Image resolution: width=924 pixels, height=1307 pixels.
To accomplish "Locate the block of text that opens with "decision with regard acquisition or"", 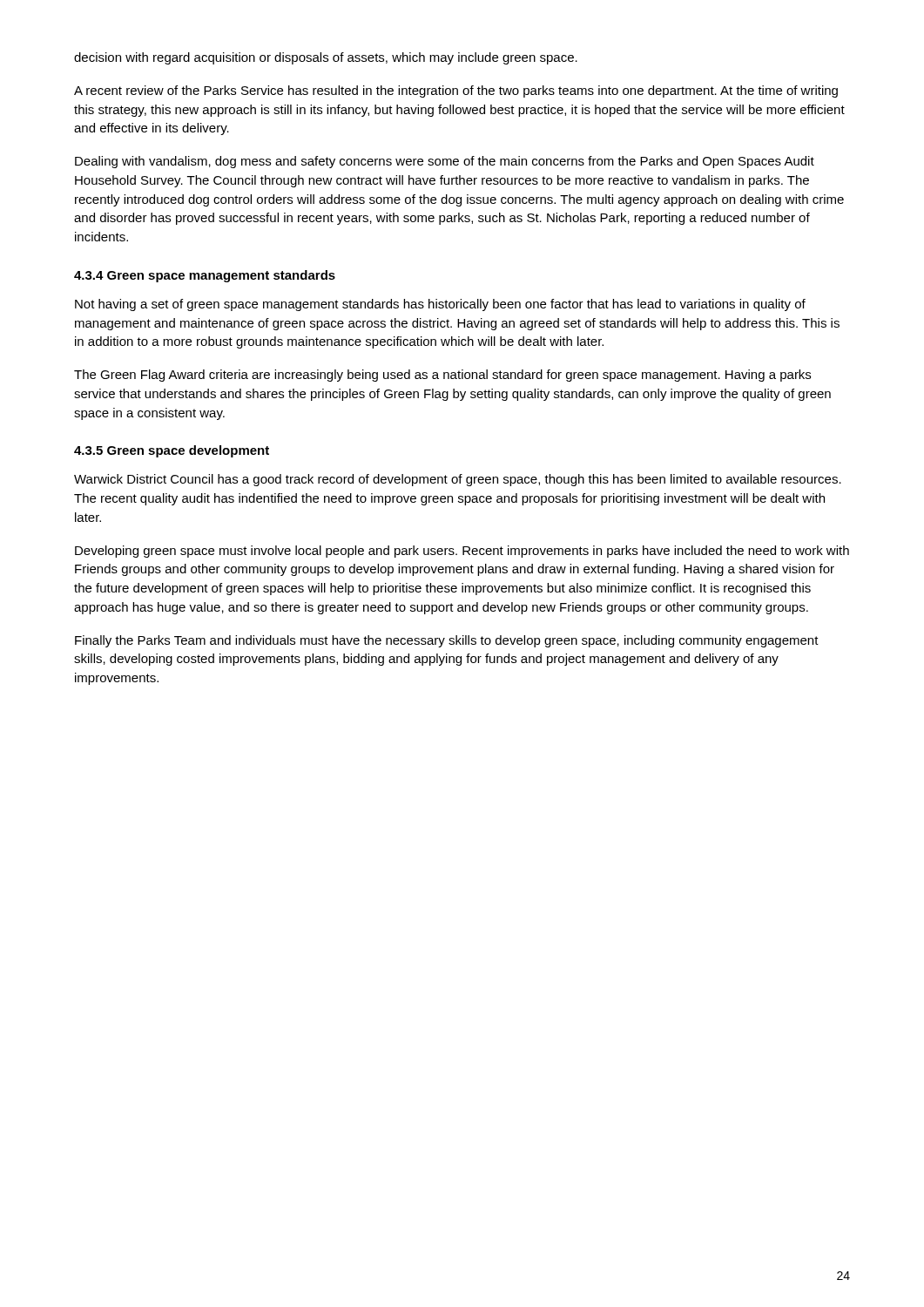I will 326,57.
